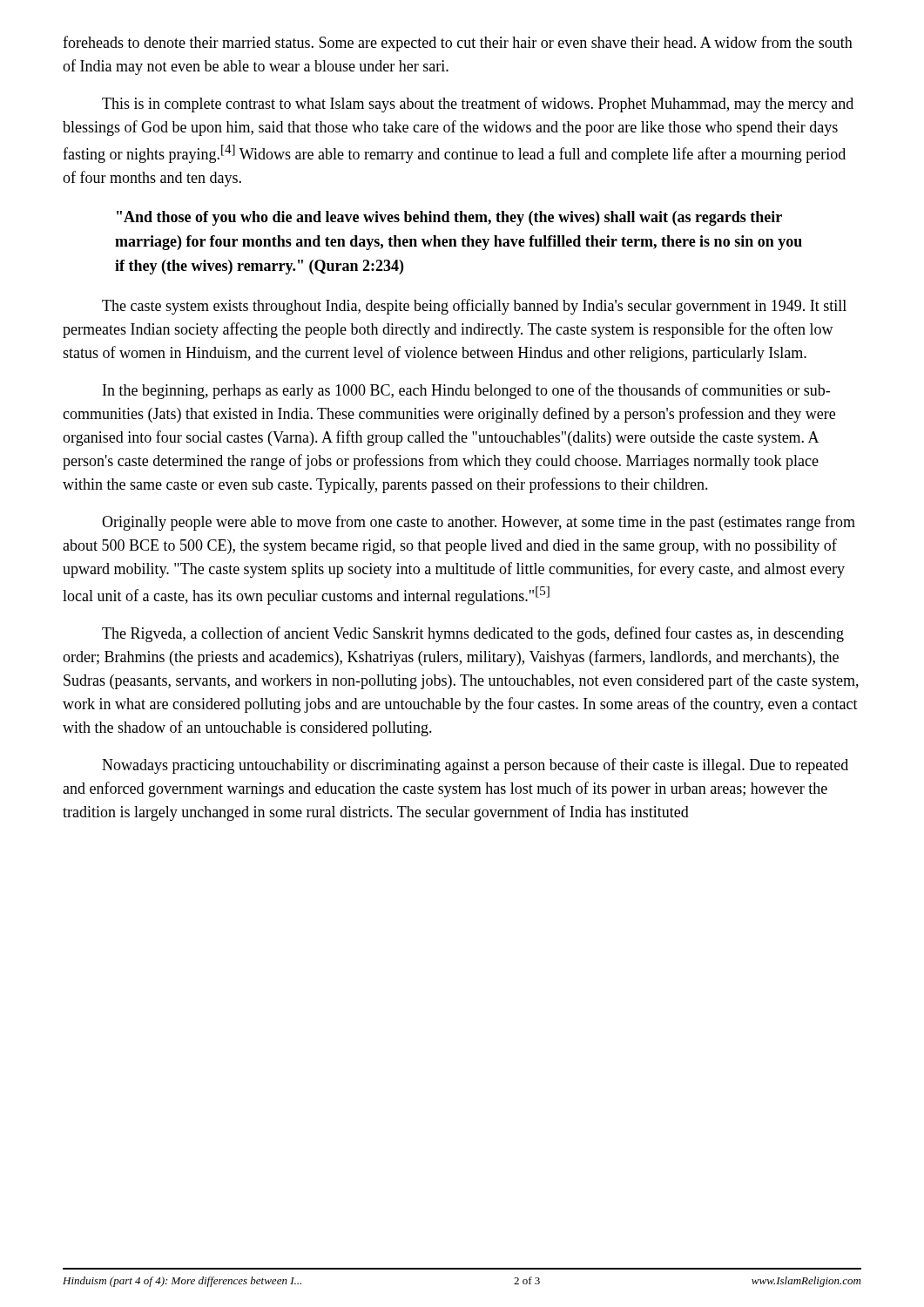Point to the region starting "The Rigveda, a collection of ancient Vedic Sanskrit"

pos(461,680)
